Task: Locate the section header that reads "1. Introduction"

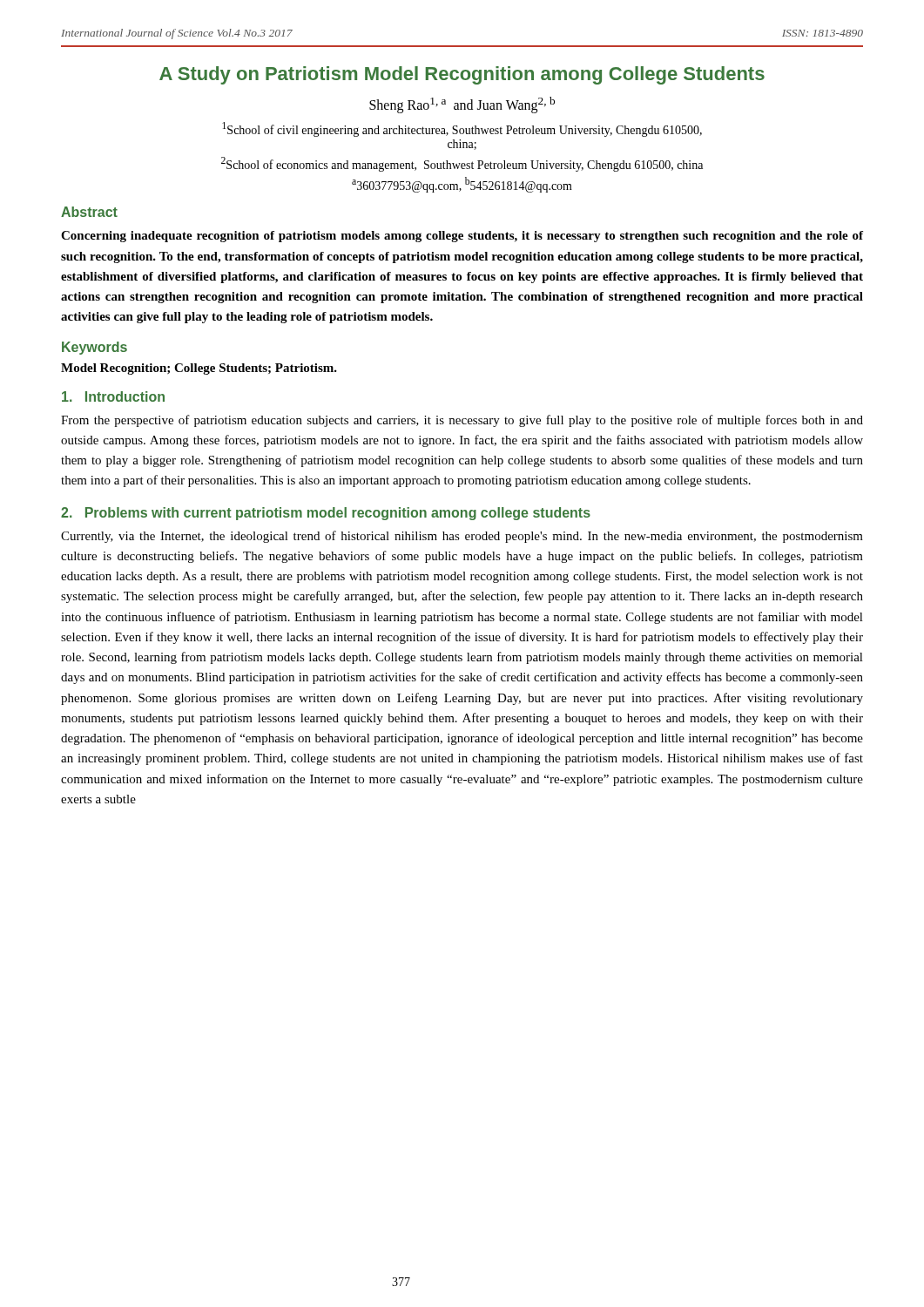Action: (x=113, y=396)
